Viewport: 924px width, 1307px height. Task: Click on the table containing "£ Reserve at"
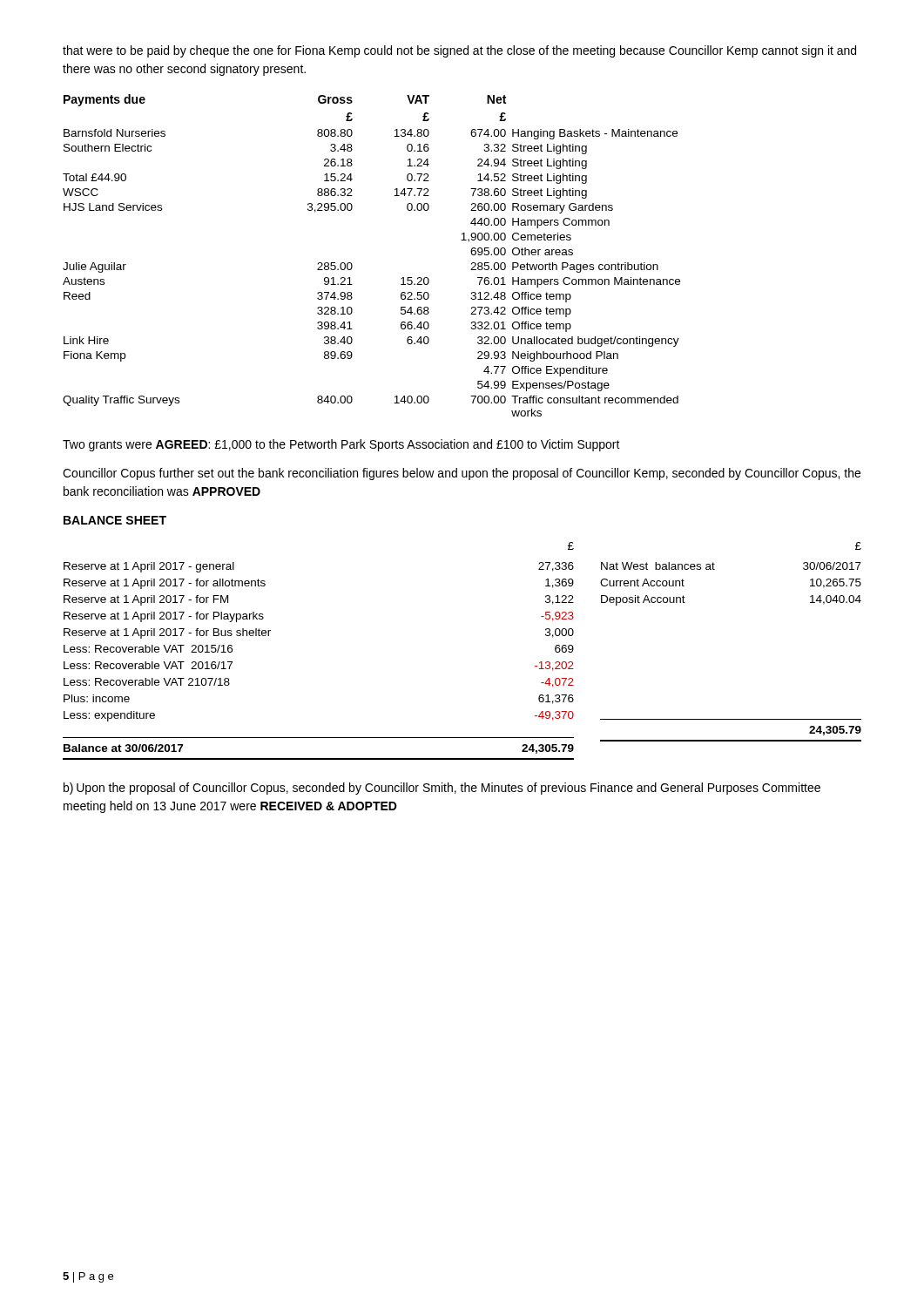(x=462, y=649)
